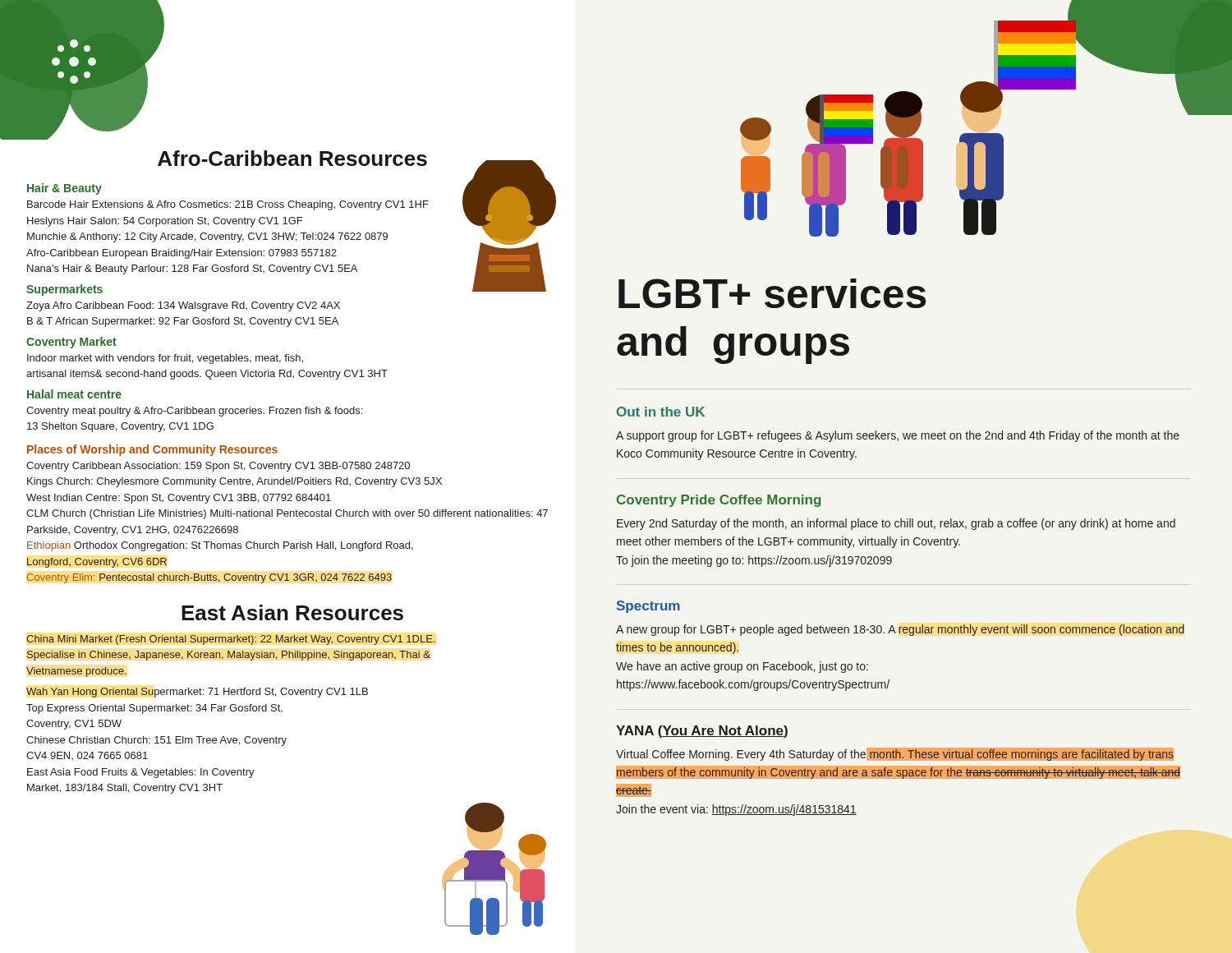Viewport: 1232px width, 953px height.
Task: Where is the passage that starts "A support group for LGBT+ refugees"?
Action: coord(898,445)
